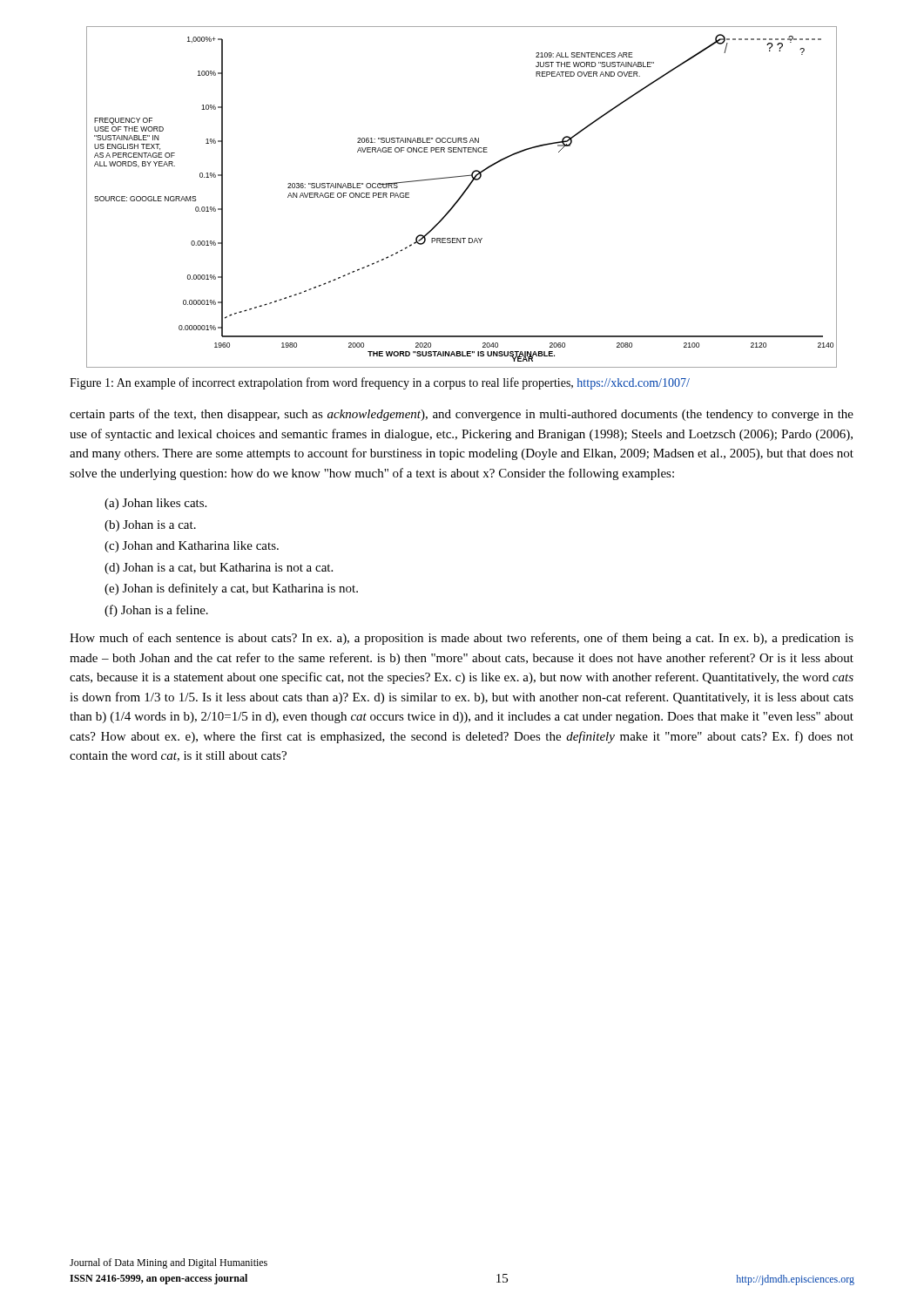
Task: Select the list item with the text "(a) Johan likes cats."
Action: pyautogui.click(x=156, y=503)
